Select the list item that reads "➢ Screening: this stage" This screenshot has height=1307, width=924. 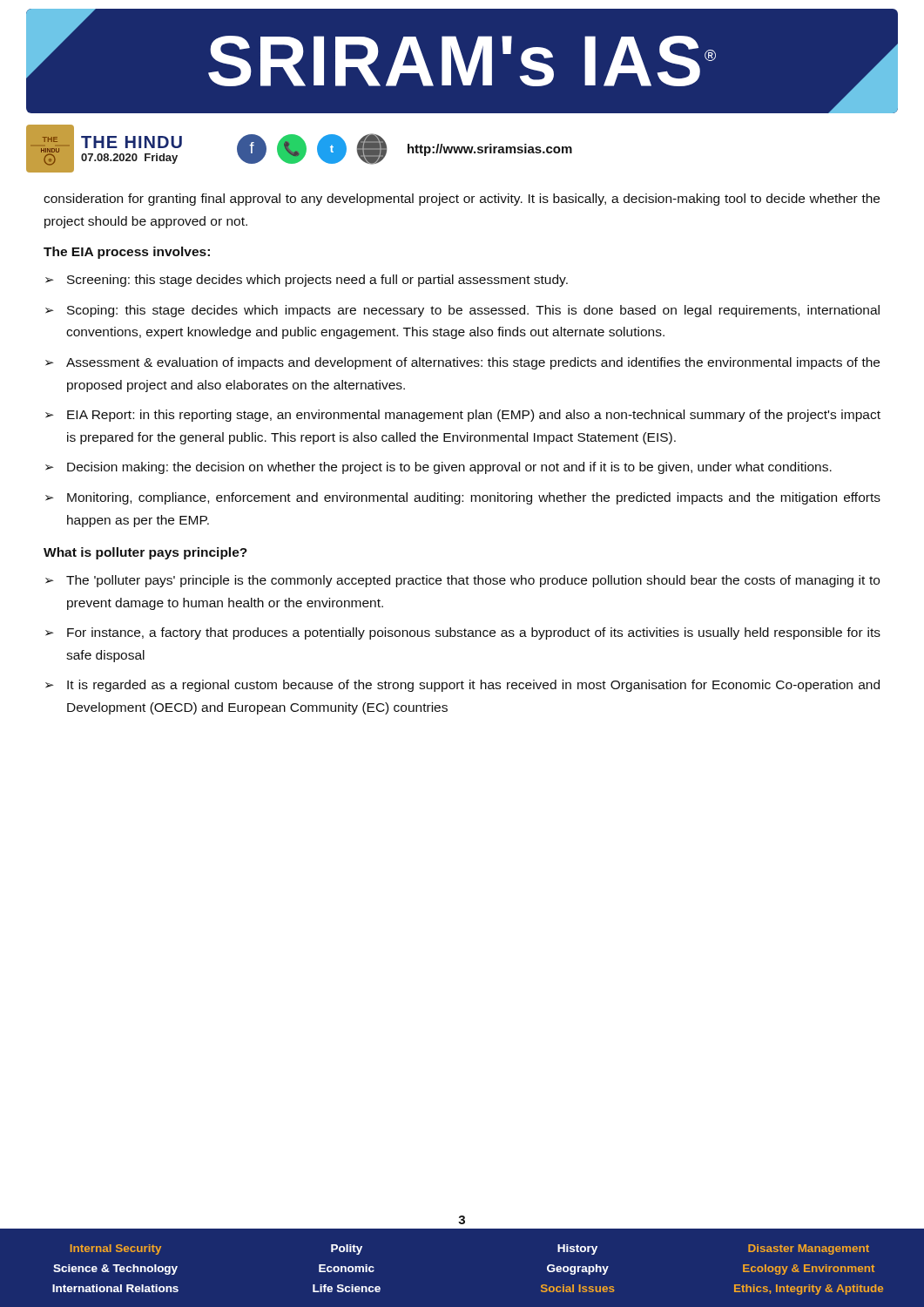pos(462,280)
